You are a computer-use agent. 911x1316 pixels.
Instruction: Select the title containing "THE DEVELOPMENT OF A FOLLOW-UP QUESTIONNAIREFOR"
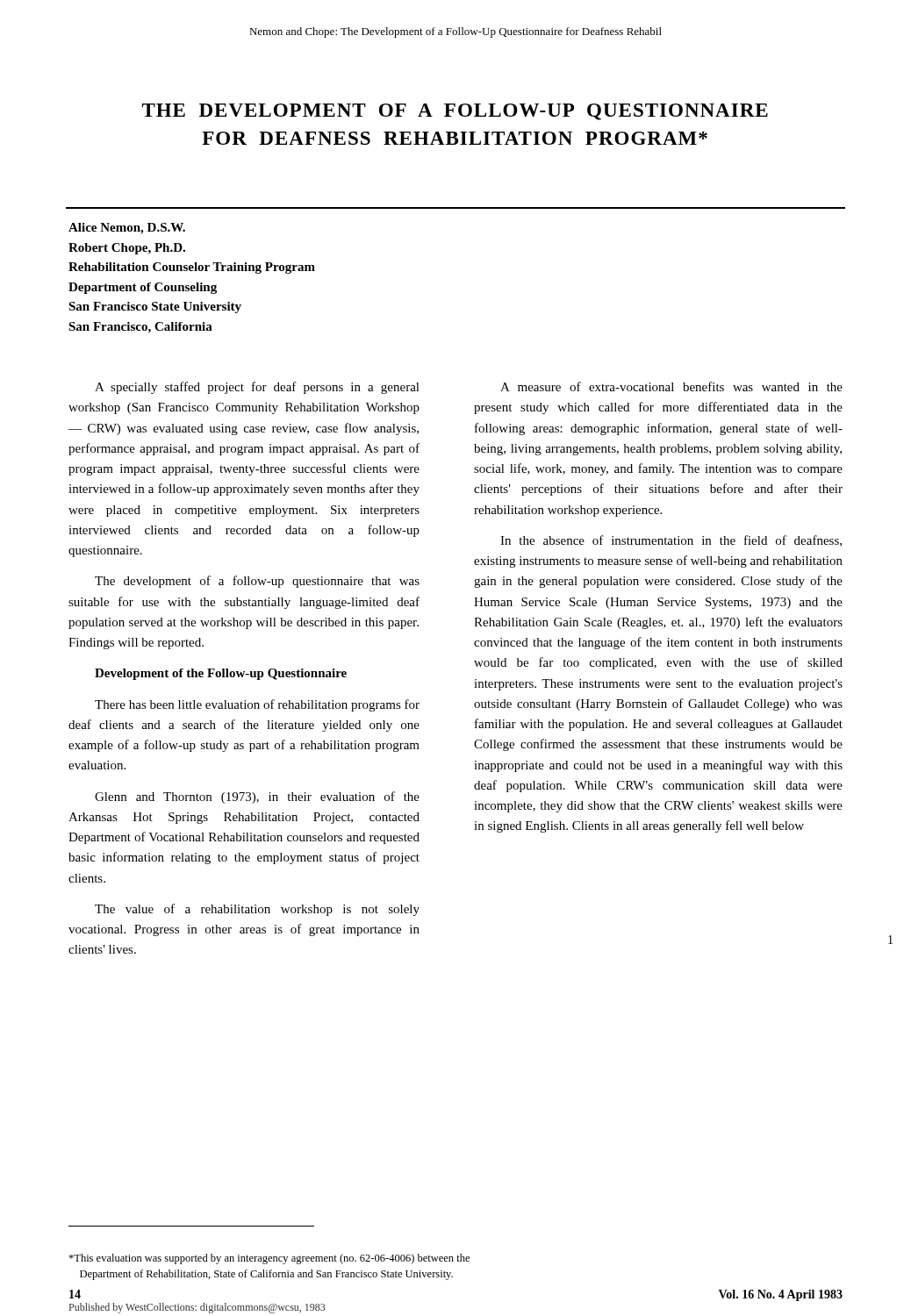tap(456, 125)
